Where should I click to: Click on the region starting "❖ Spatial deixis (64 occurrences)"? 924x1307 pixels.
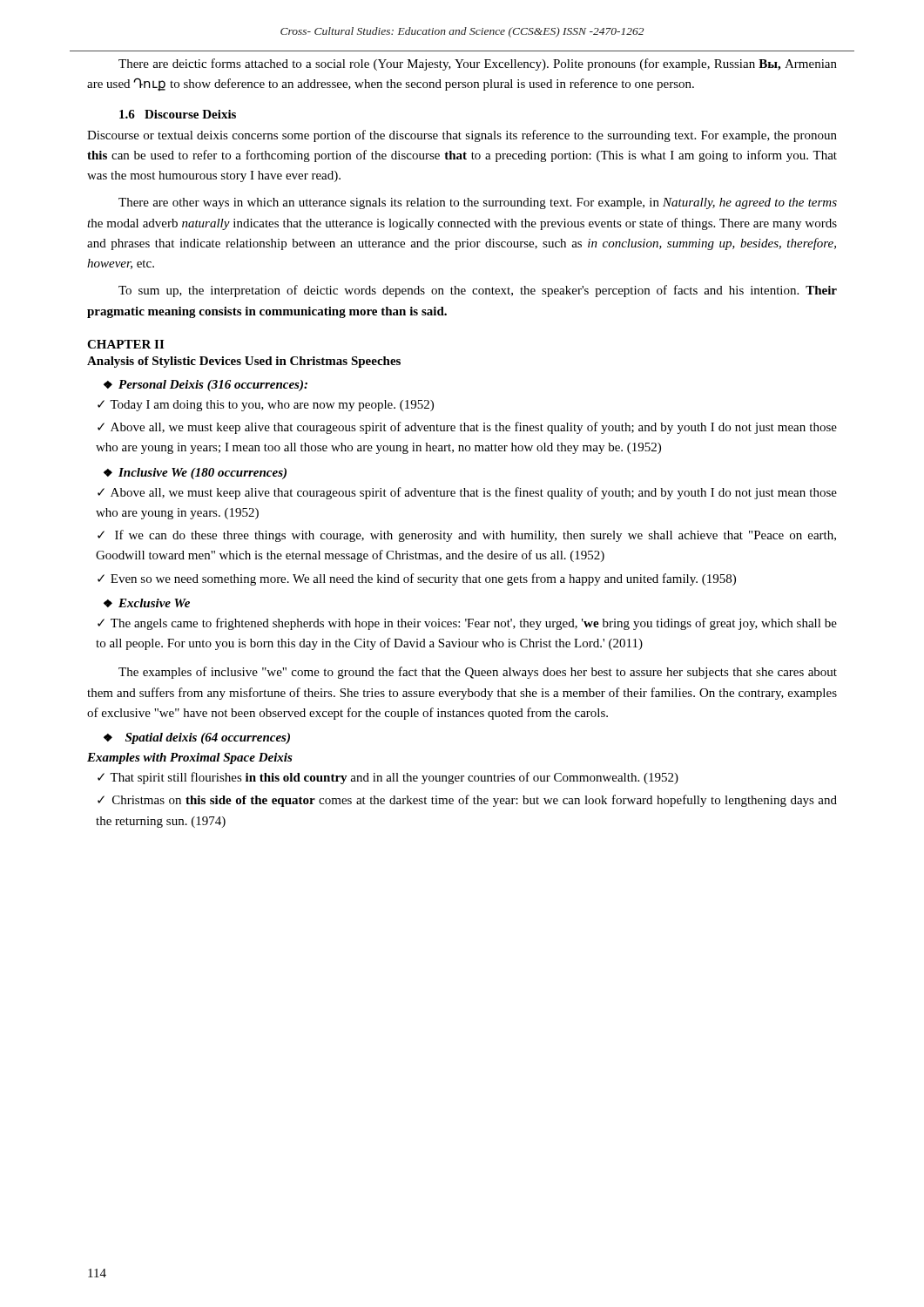(x=197, y=738)
